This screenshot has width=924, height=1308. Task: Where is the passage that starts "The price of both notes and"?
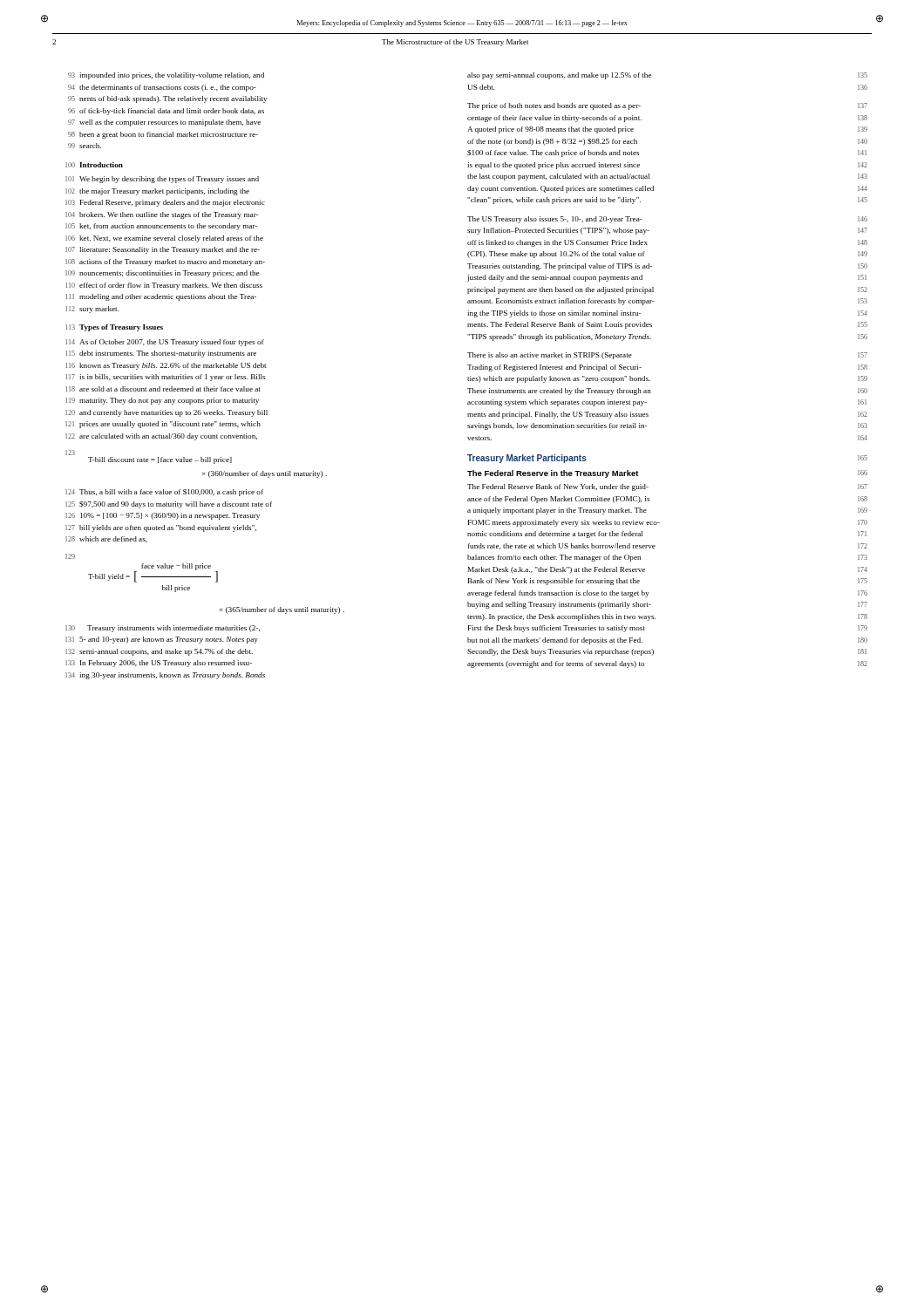point(551,106)
